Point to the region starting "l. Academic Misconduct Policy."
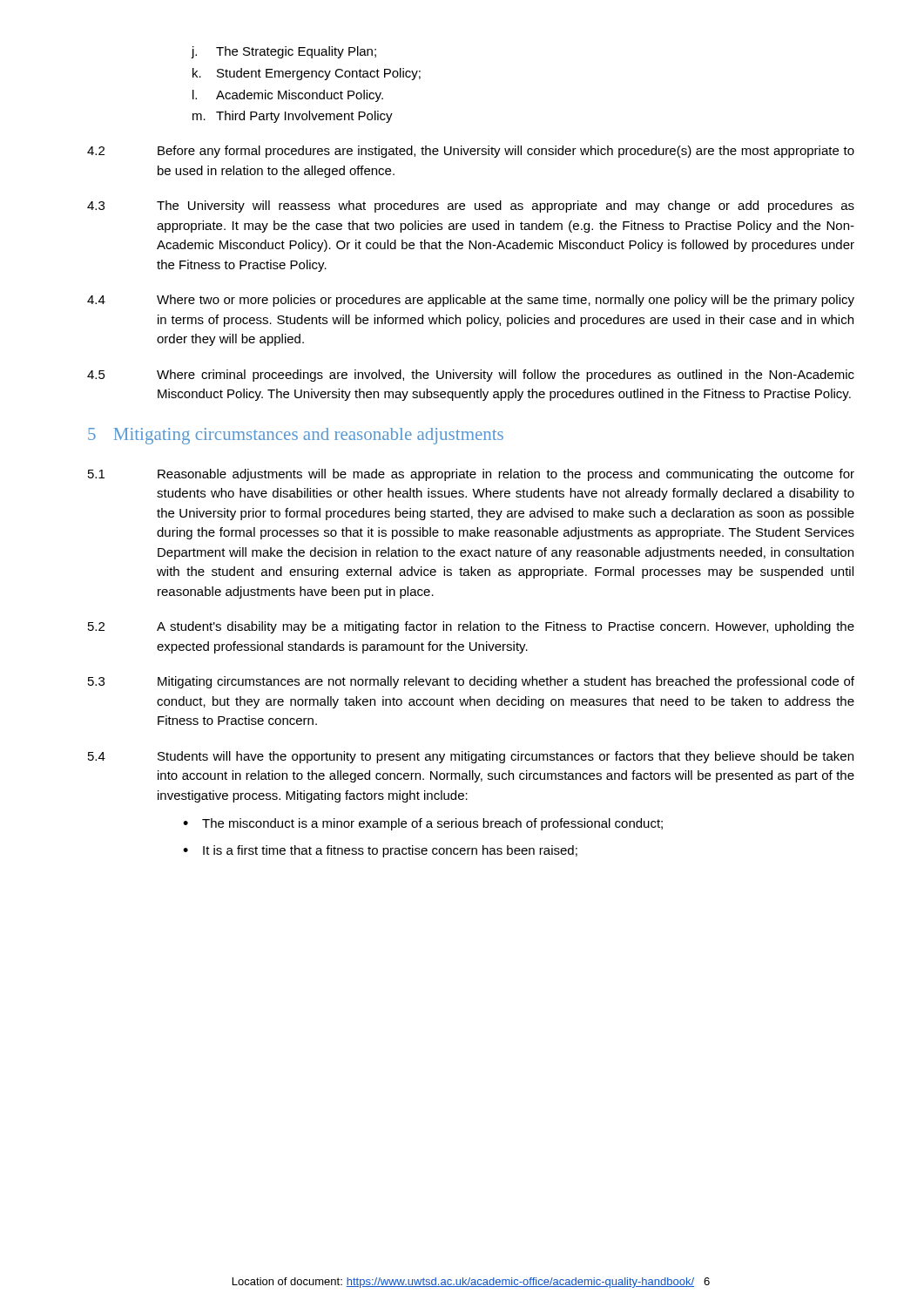 pos(288,94)
